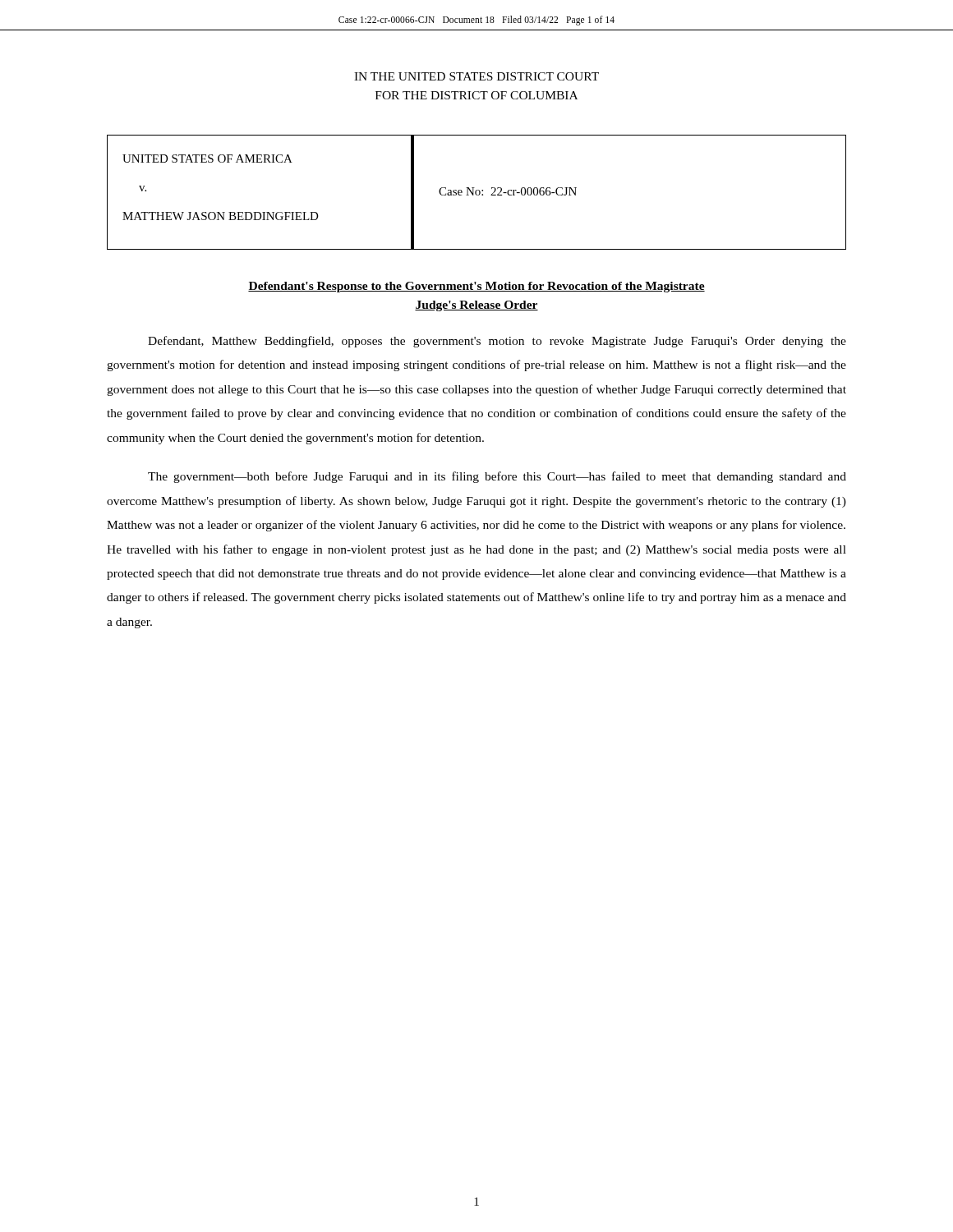Find the text block starting "Defendant's Response to the Government's Motion"

click(x=476, y=295)
